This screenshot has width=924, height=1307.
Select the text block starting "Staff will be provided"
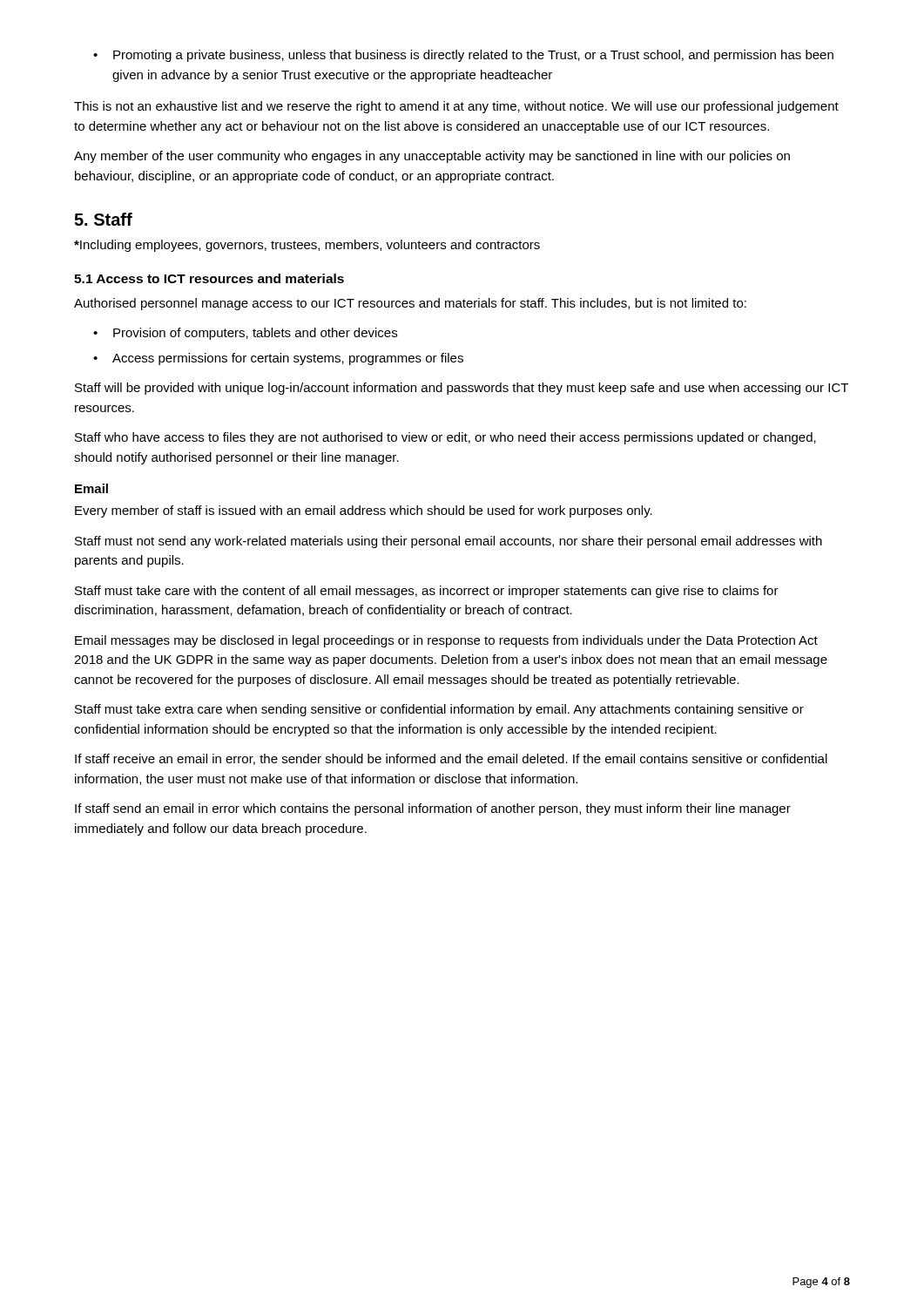click(462, 398)
